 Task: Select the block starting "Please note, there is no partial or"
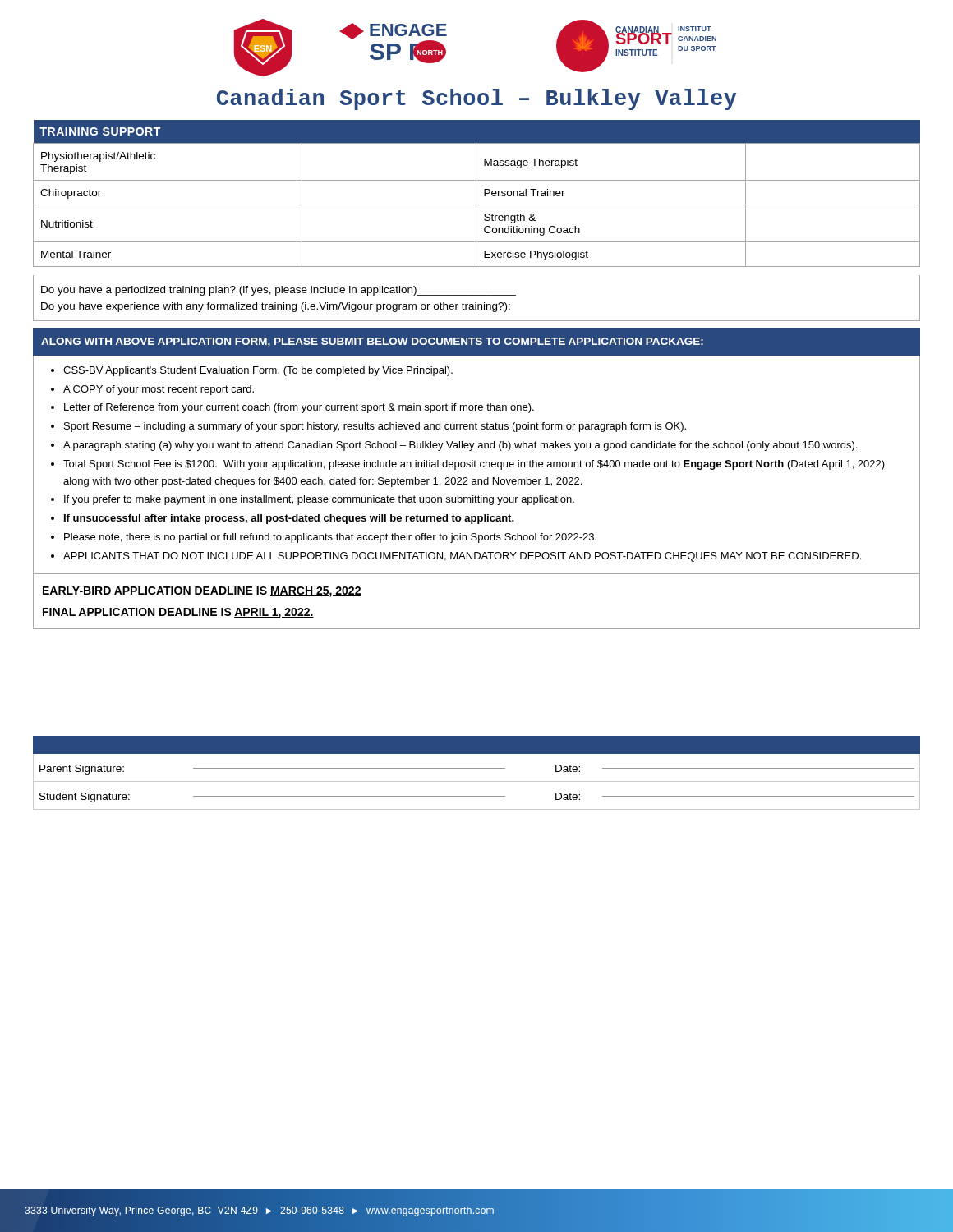tap(330, 537)
